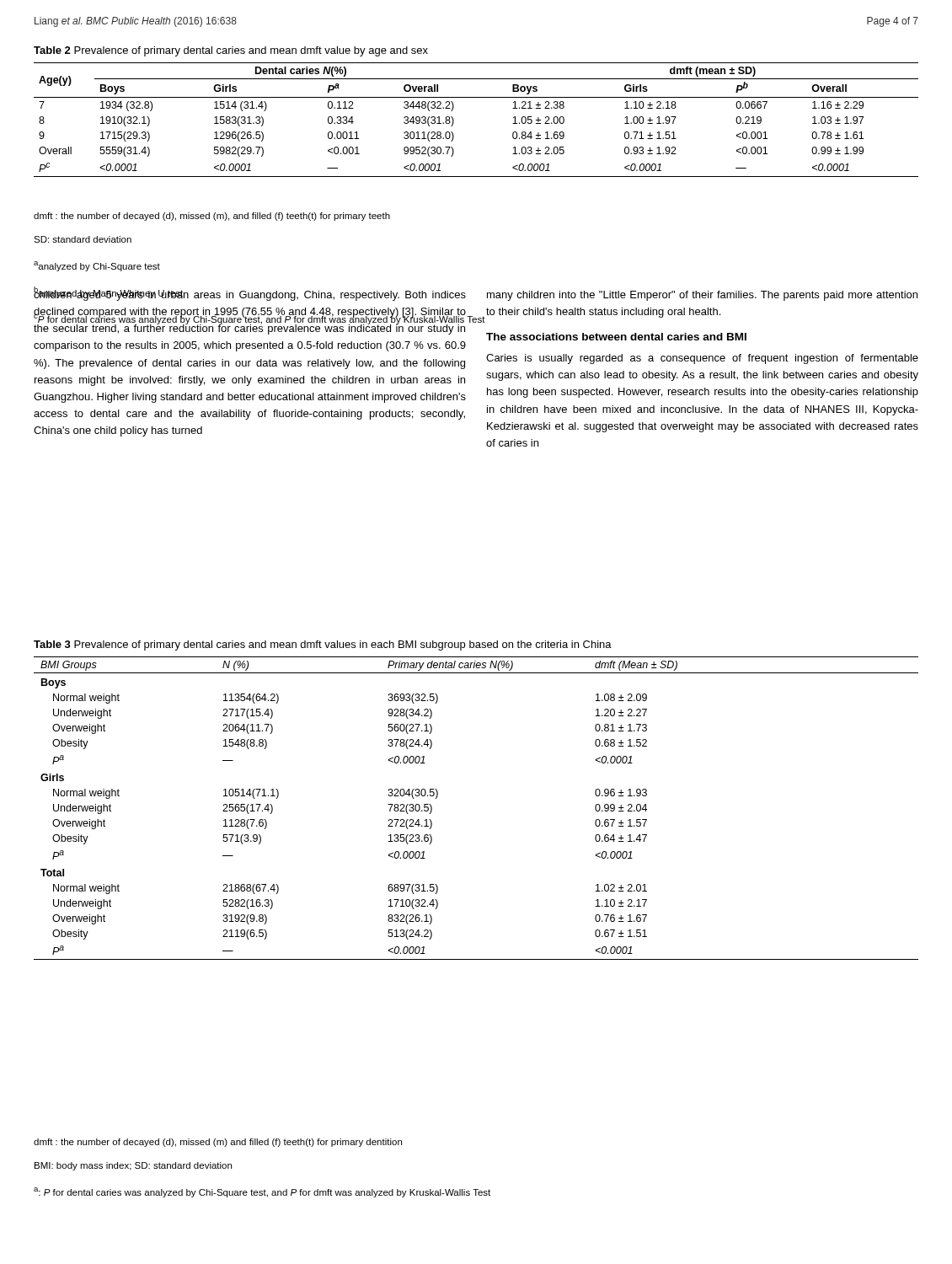Find the caption on this page that starts "Table 2 Prevalence of primary"

click(231, 50)
